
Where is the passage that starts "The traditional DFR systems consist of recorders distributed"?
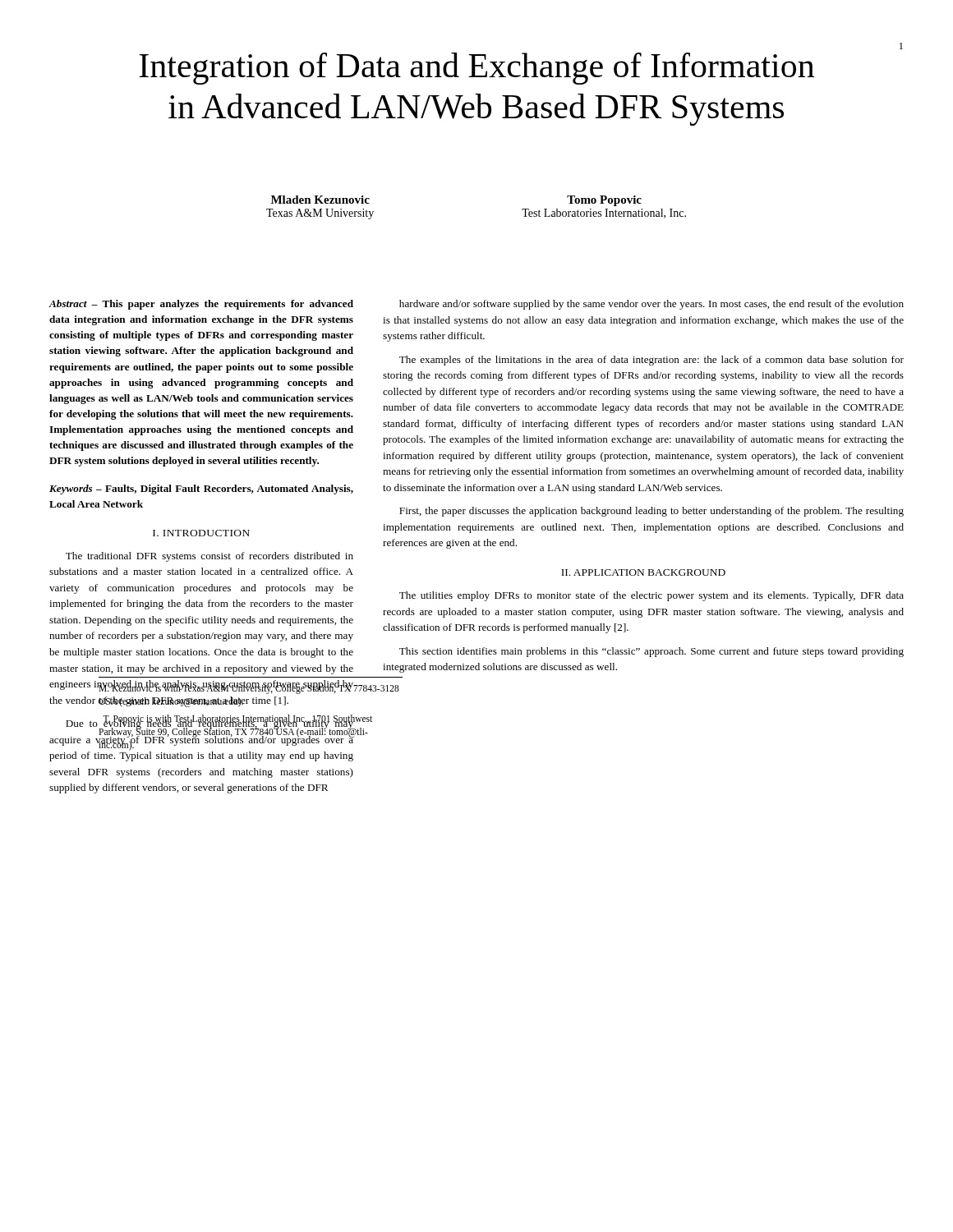click(201, 672)
